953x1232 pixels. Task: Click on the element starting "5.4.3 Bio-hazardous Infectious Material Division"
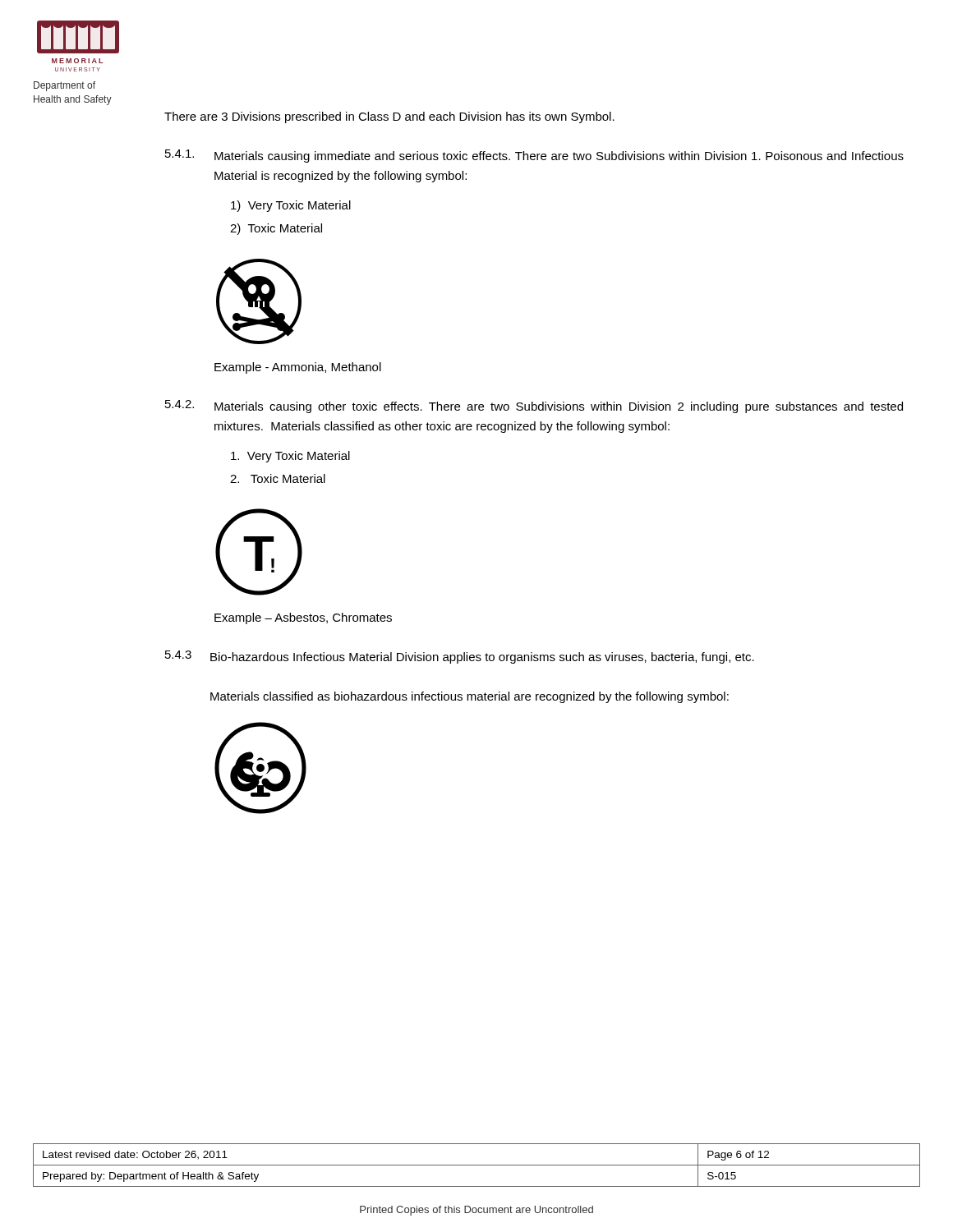pyautogui.click(x=460, y=657)
